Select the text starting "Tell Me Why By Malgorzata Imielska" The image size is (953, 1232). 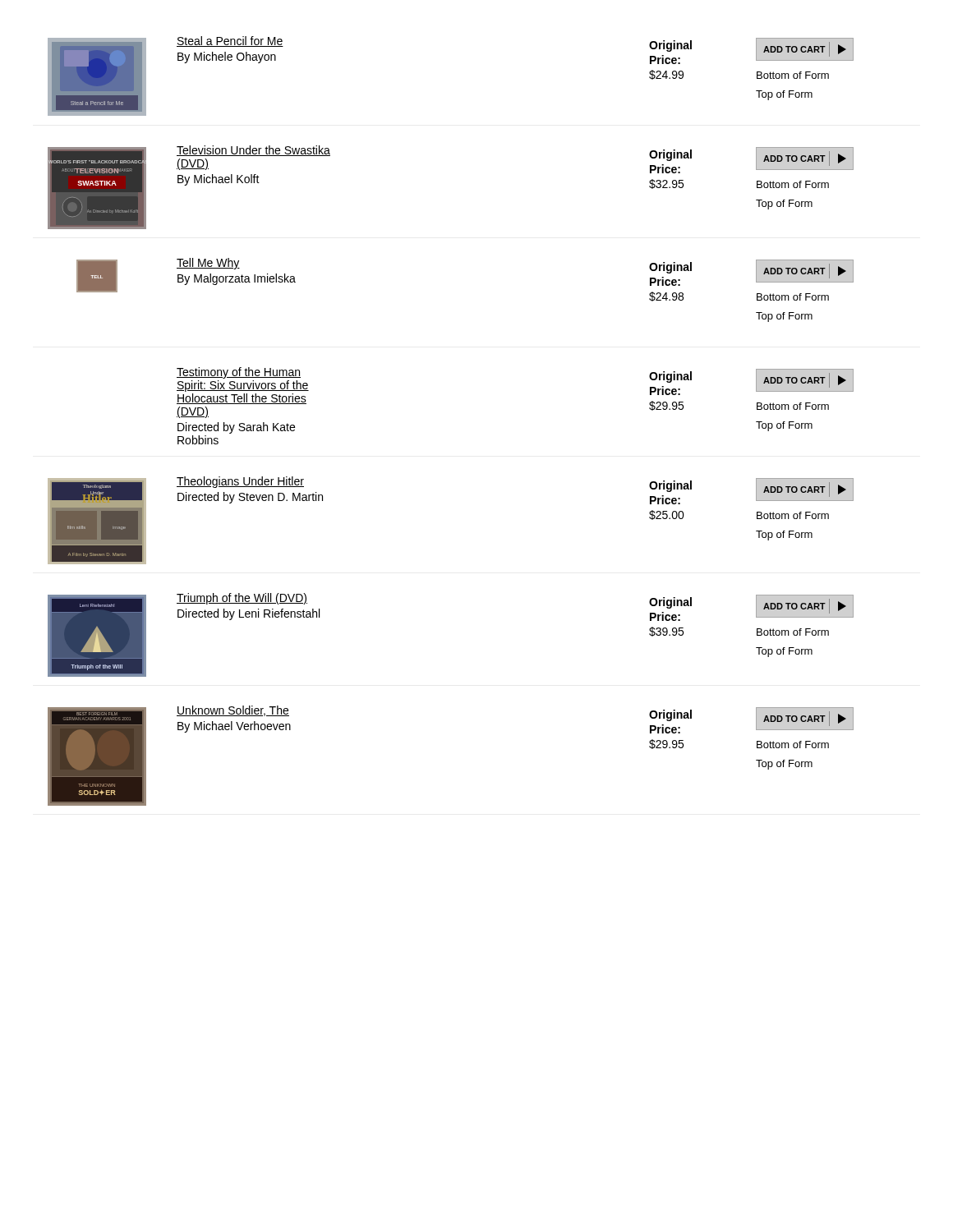click(208, 264)
